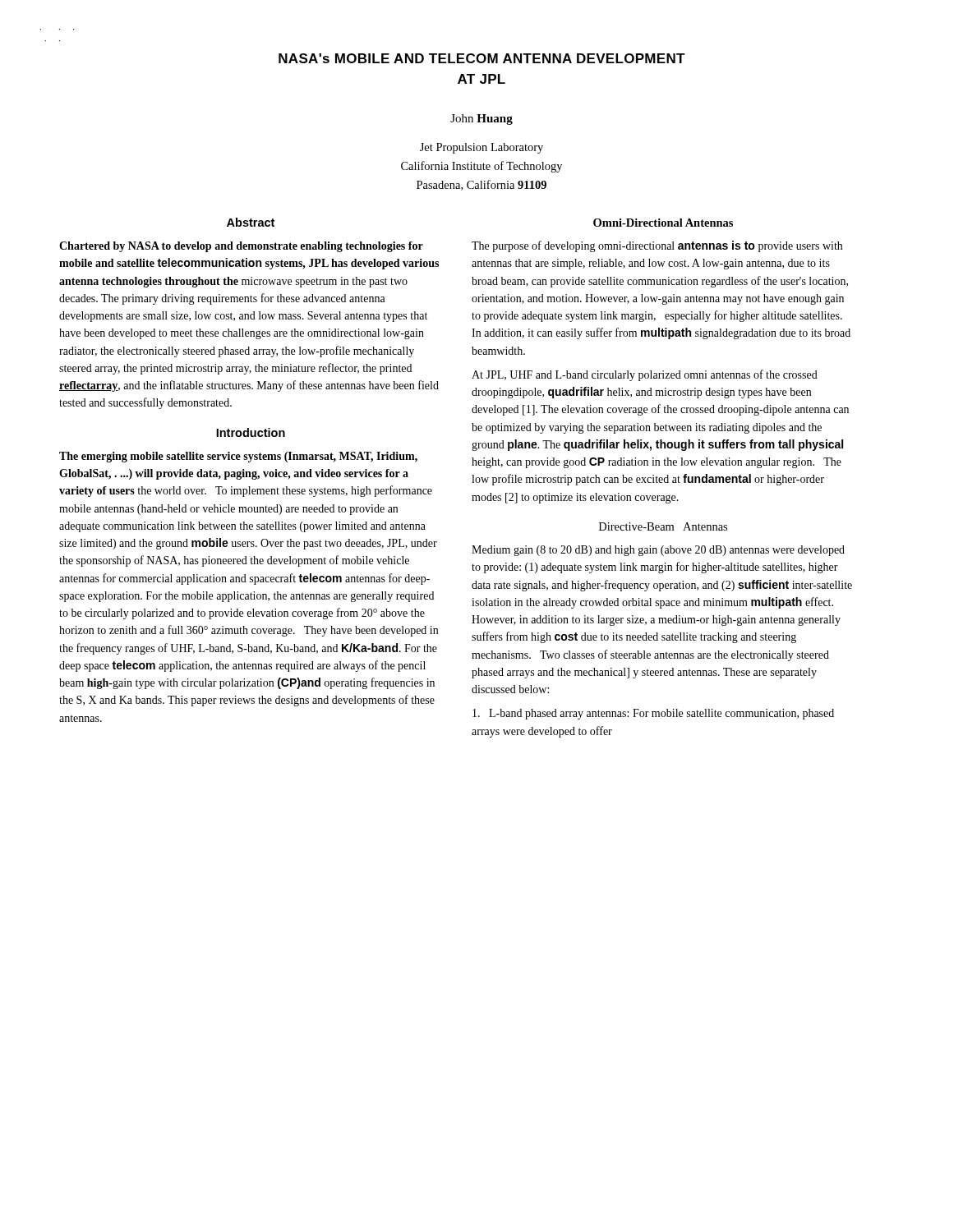Screen dimensions: 1232x963
Task: Click on the text block starting "John Huang"
Action: point(482,118)
